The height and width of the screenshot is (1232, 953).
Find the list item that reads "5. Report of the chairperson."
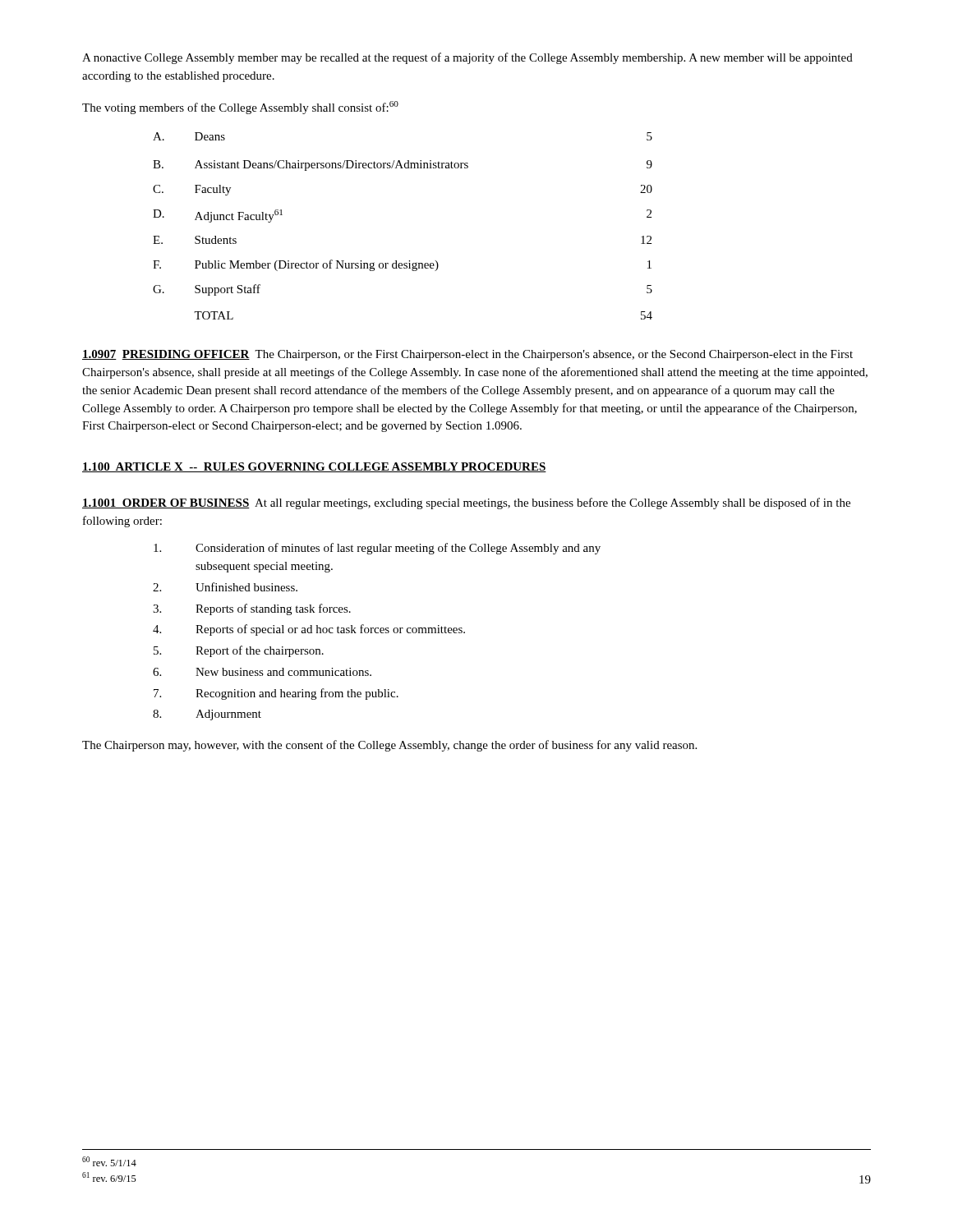(239, 651)
